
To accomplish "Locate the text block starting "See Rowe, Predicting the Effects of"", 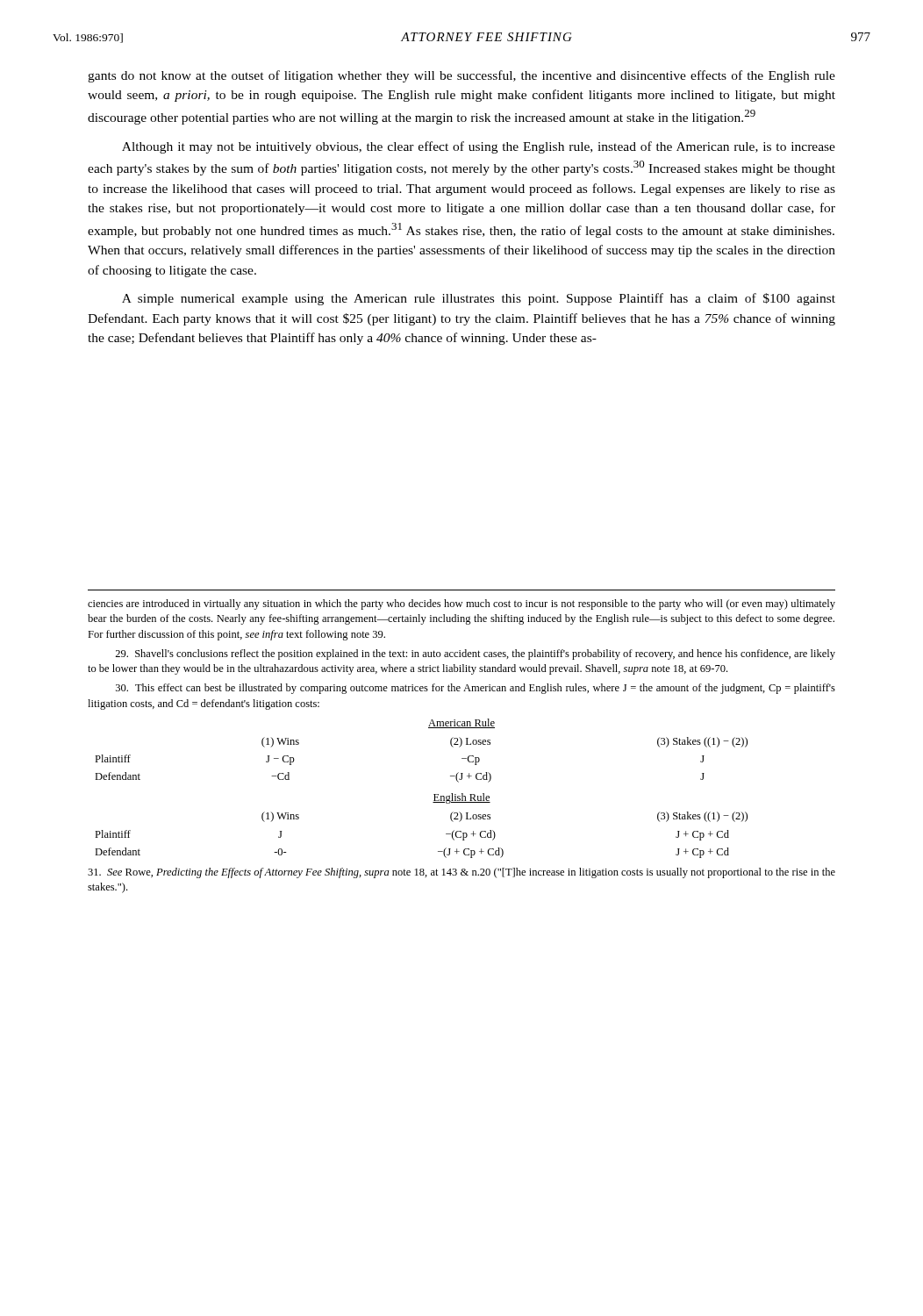I will (x=462, y=879).
